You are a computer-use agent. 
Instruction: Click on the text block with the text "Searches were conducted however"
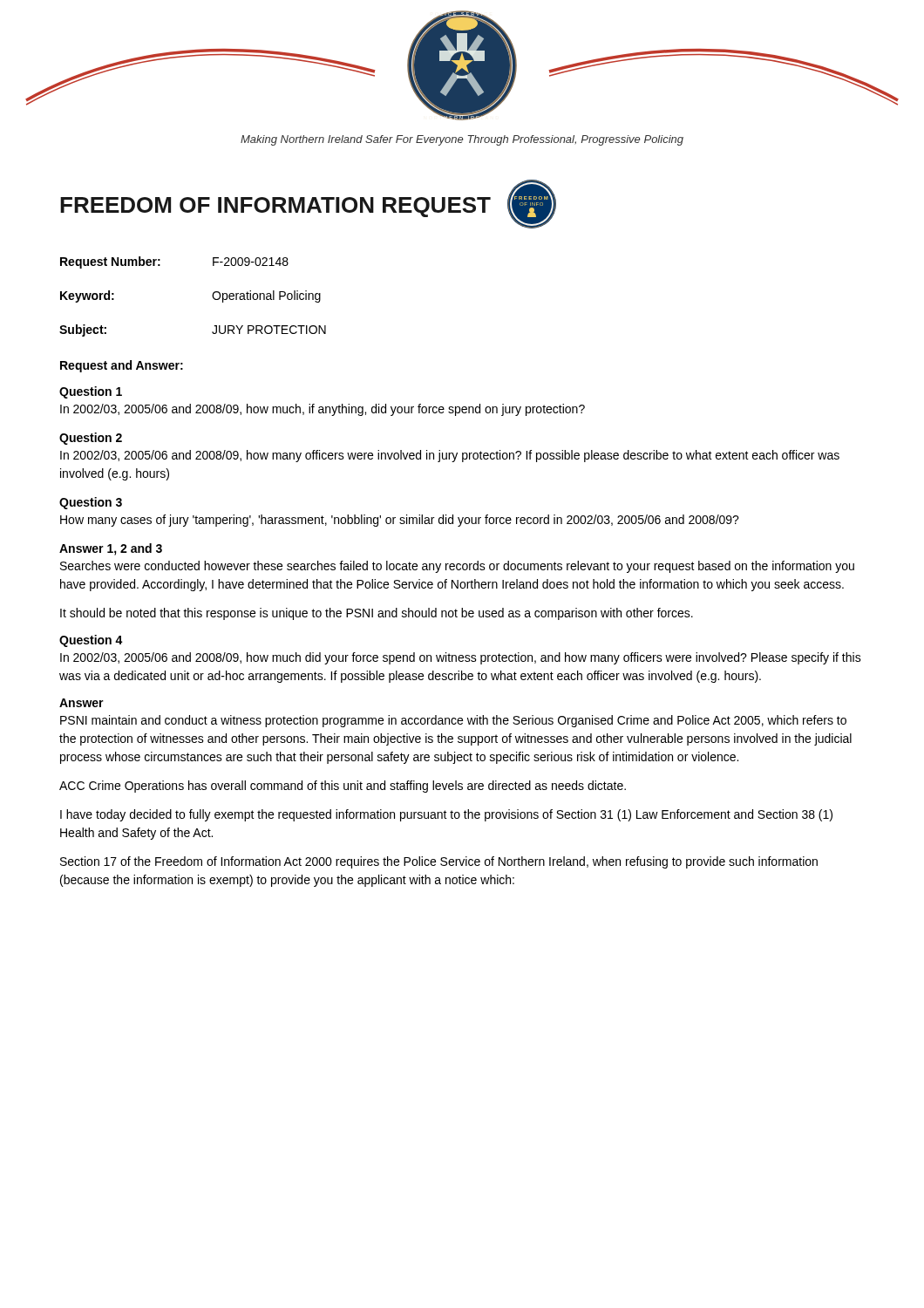point(457,575)
